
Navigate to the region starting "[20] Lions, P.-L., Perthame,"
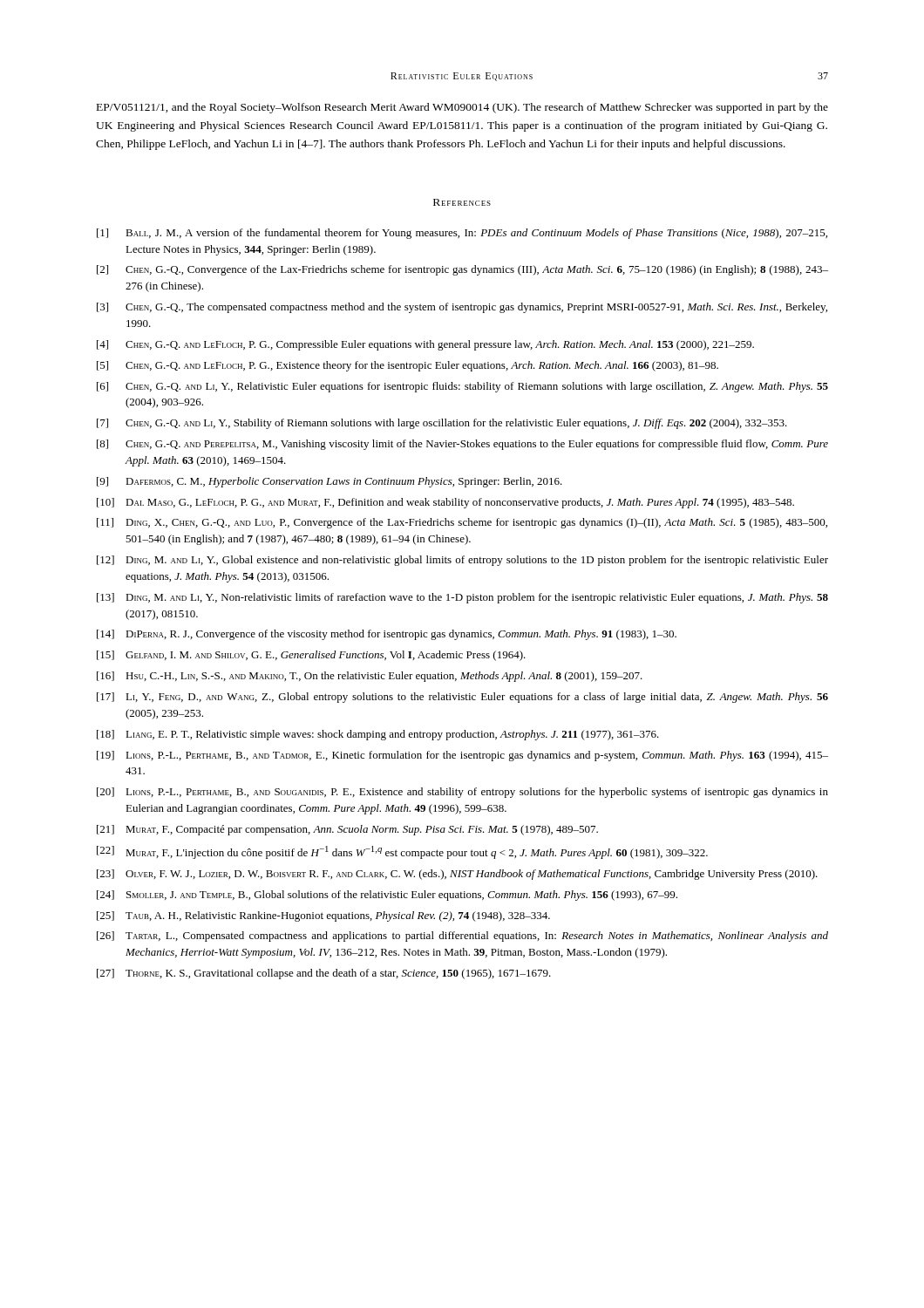tap(462, 801)
